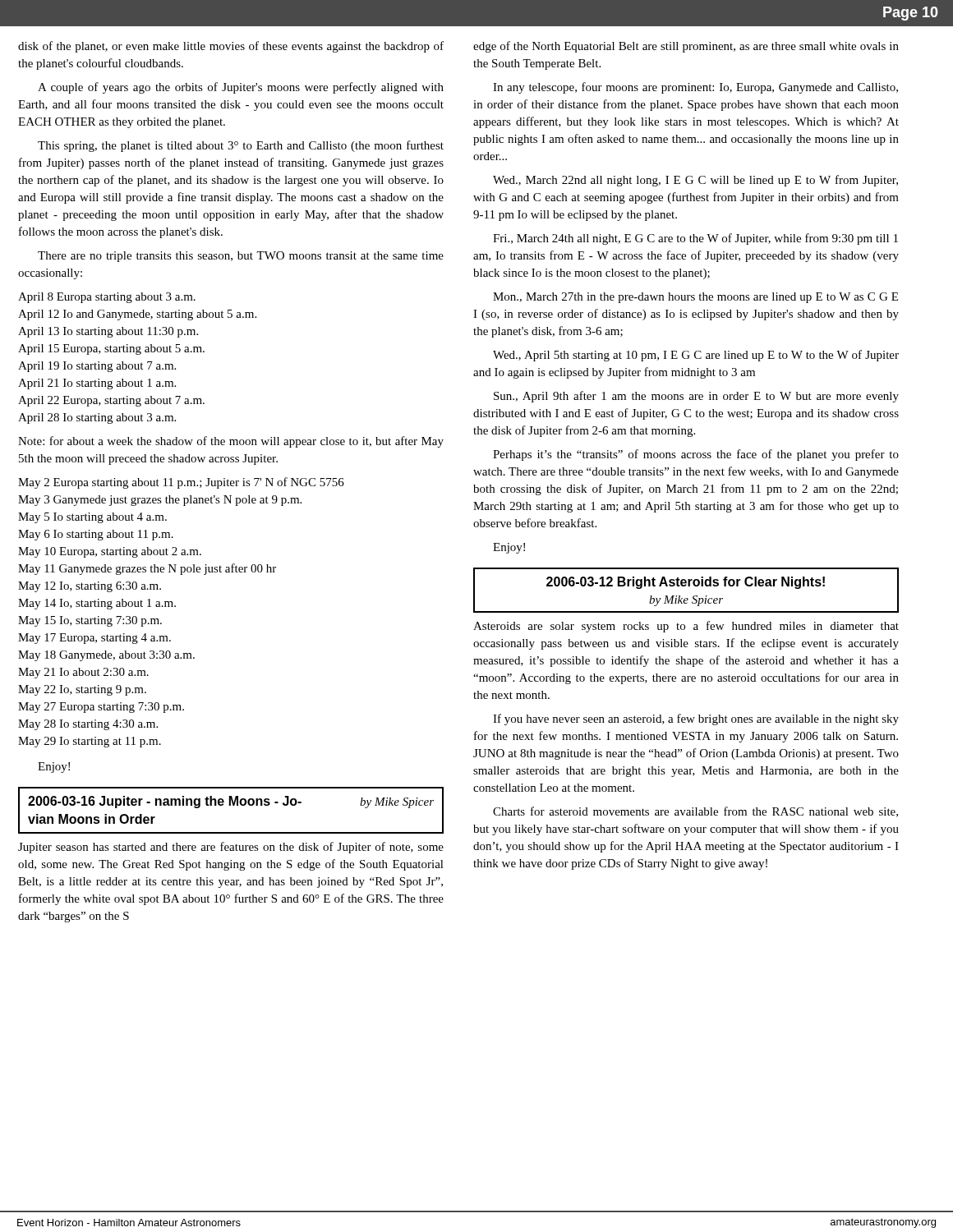Find the list item containing "May 27 Europa"
The height and width of the screenshot is (1232, 953).
pyautogui.click(x=101, y=706)
